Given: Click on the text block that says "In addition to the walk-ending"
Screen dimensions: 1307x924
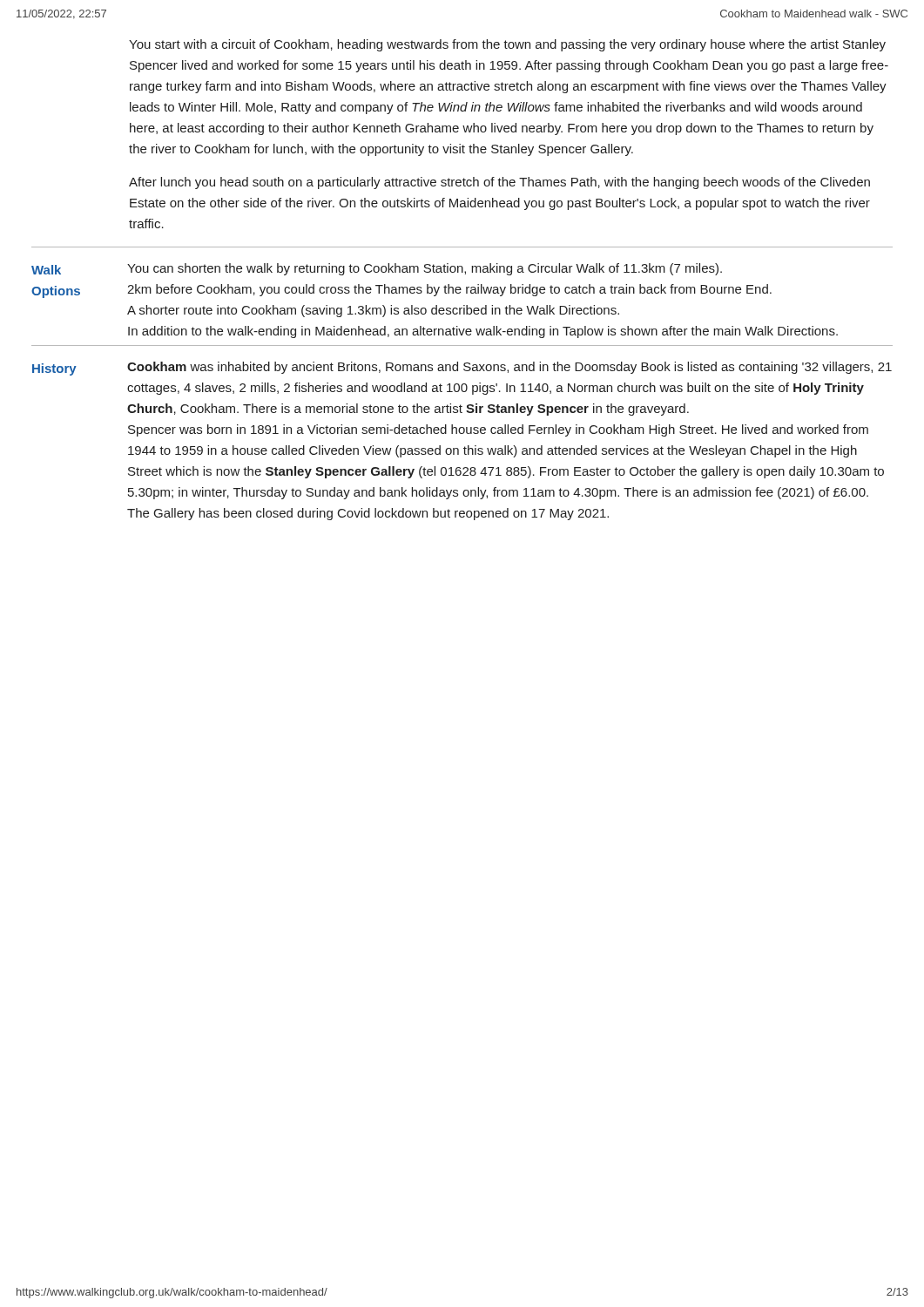Looking at the screenshot, I should point(510,331).
